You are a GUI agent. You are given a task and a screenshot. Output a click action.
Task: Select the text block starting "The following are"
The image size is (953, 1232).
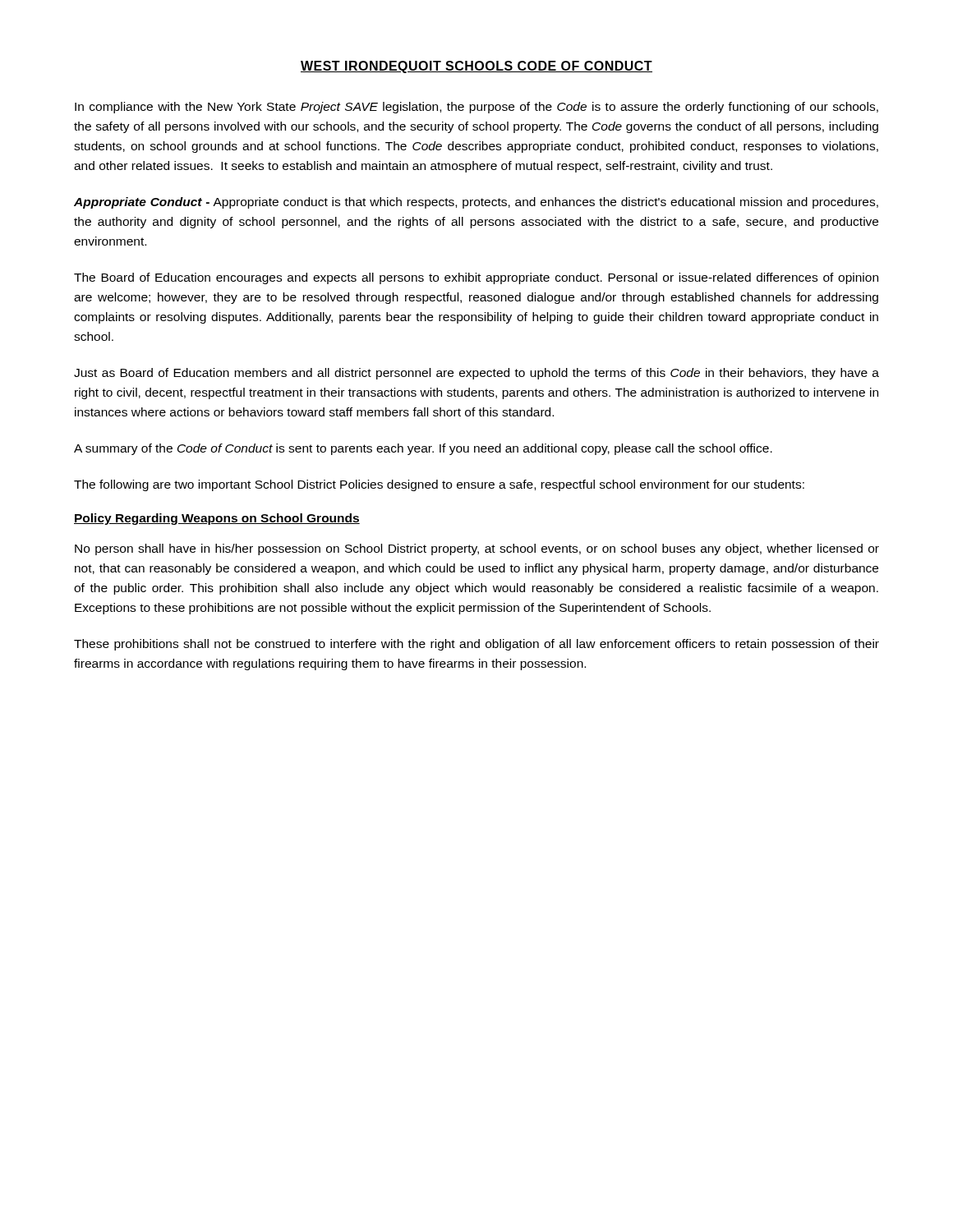coord(440,484)
